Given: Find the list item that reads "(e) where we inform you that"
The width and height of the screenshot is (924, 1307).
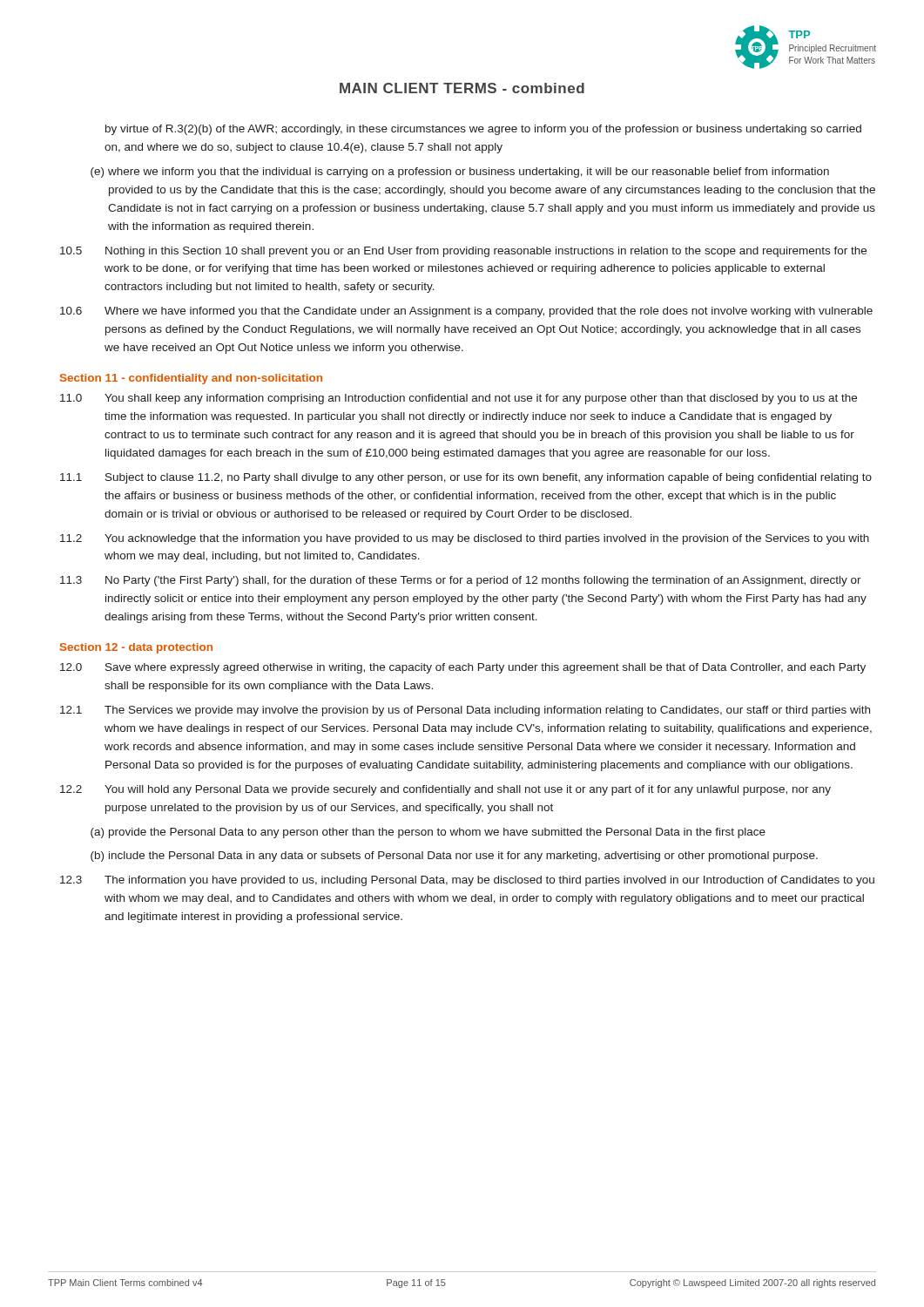Looking at the screenshot, I should tap(468, 199).
